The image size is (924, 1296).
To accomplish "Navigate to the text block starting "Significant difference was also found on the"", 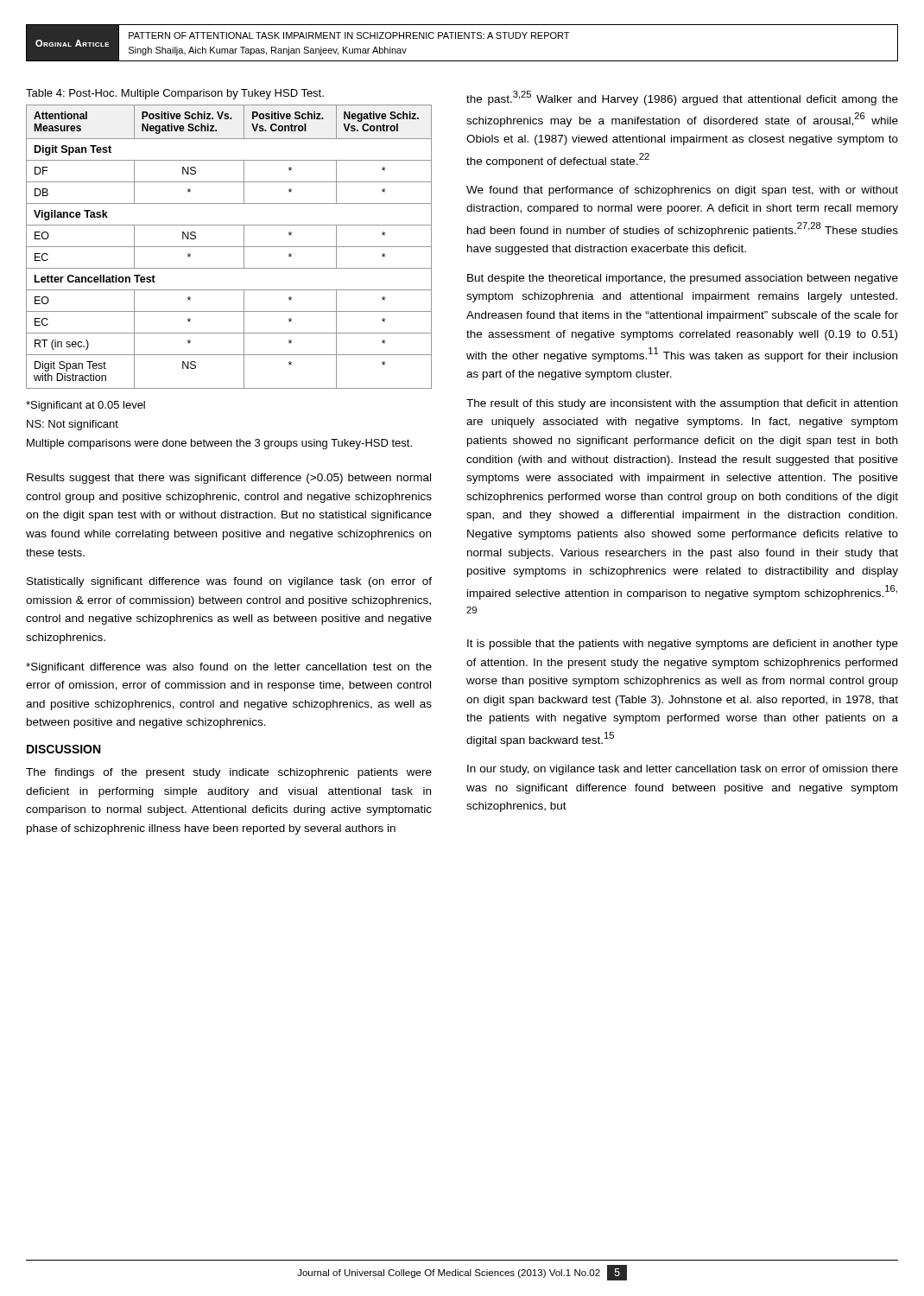I will point(229,694).
